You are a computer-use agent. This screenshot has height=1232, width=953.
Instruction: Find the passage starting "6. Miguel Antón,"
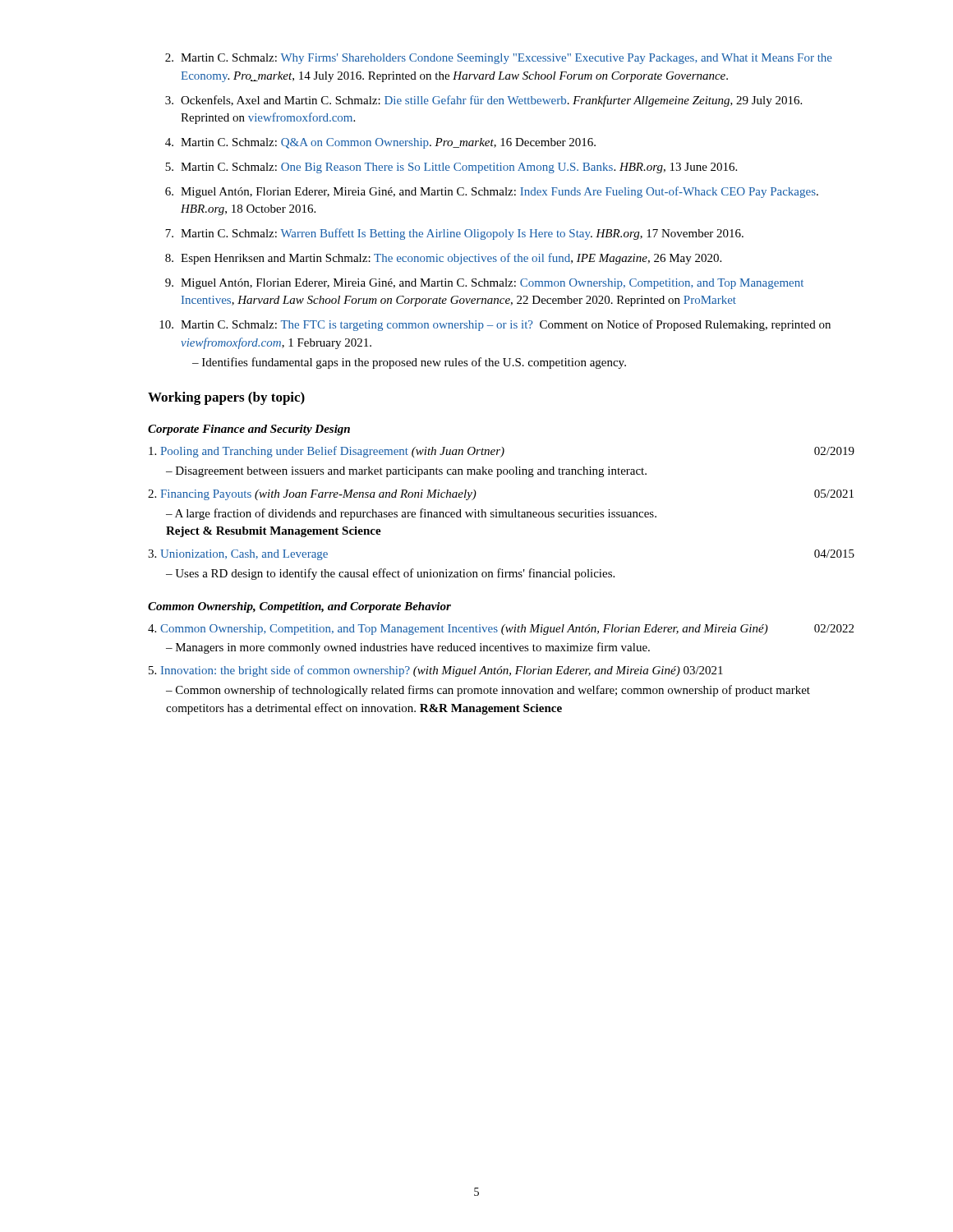click(501, 201)
